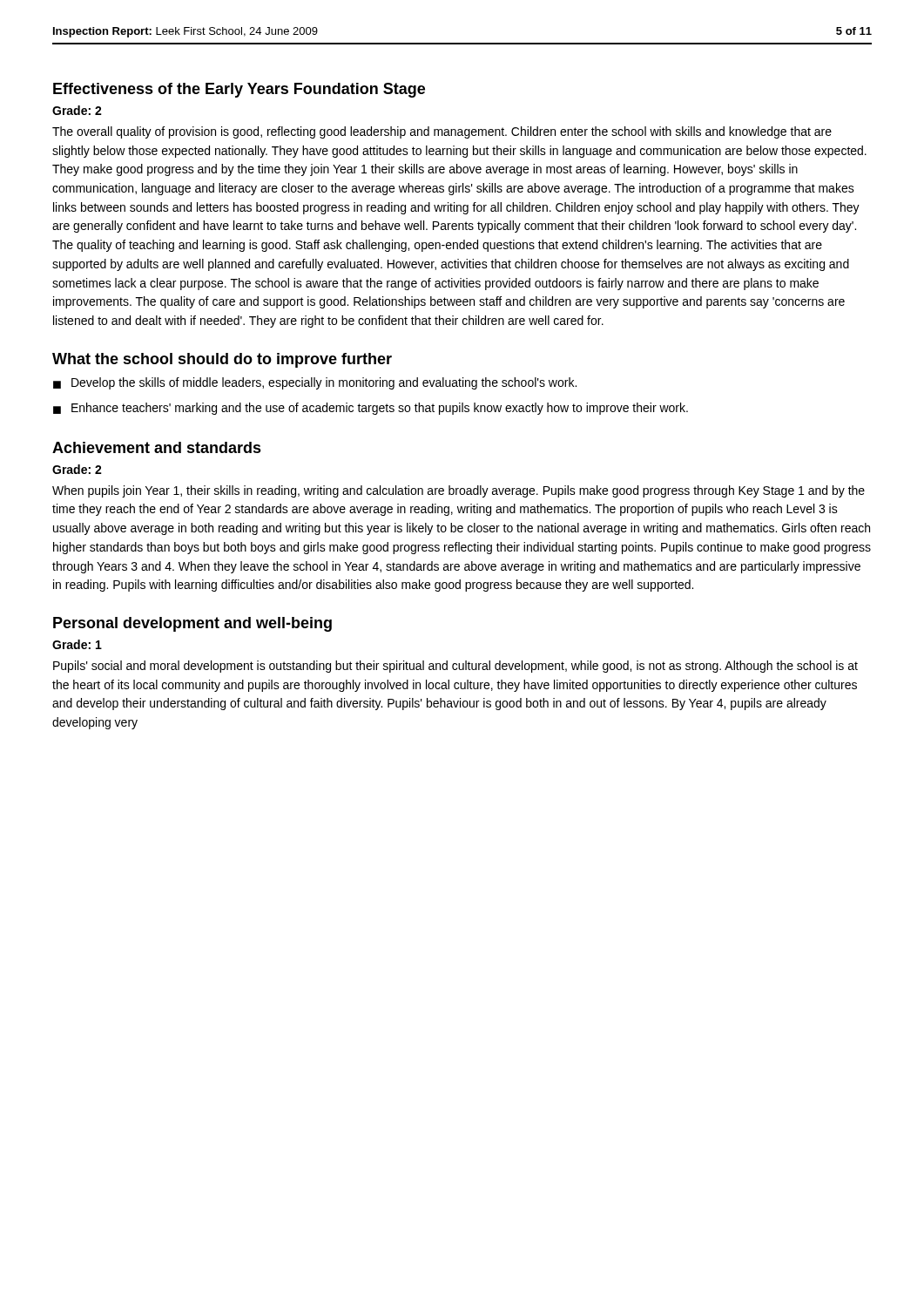Locate the section header that opens with "Personal development and"
924x1307 pixels.
(x=193, y=623)
